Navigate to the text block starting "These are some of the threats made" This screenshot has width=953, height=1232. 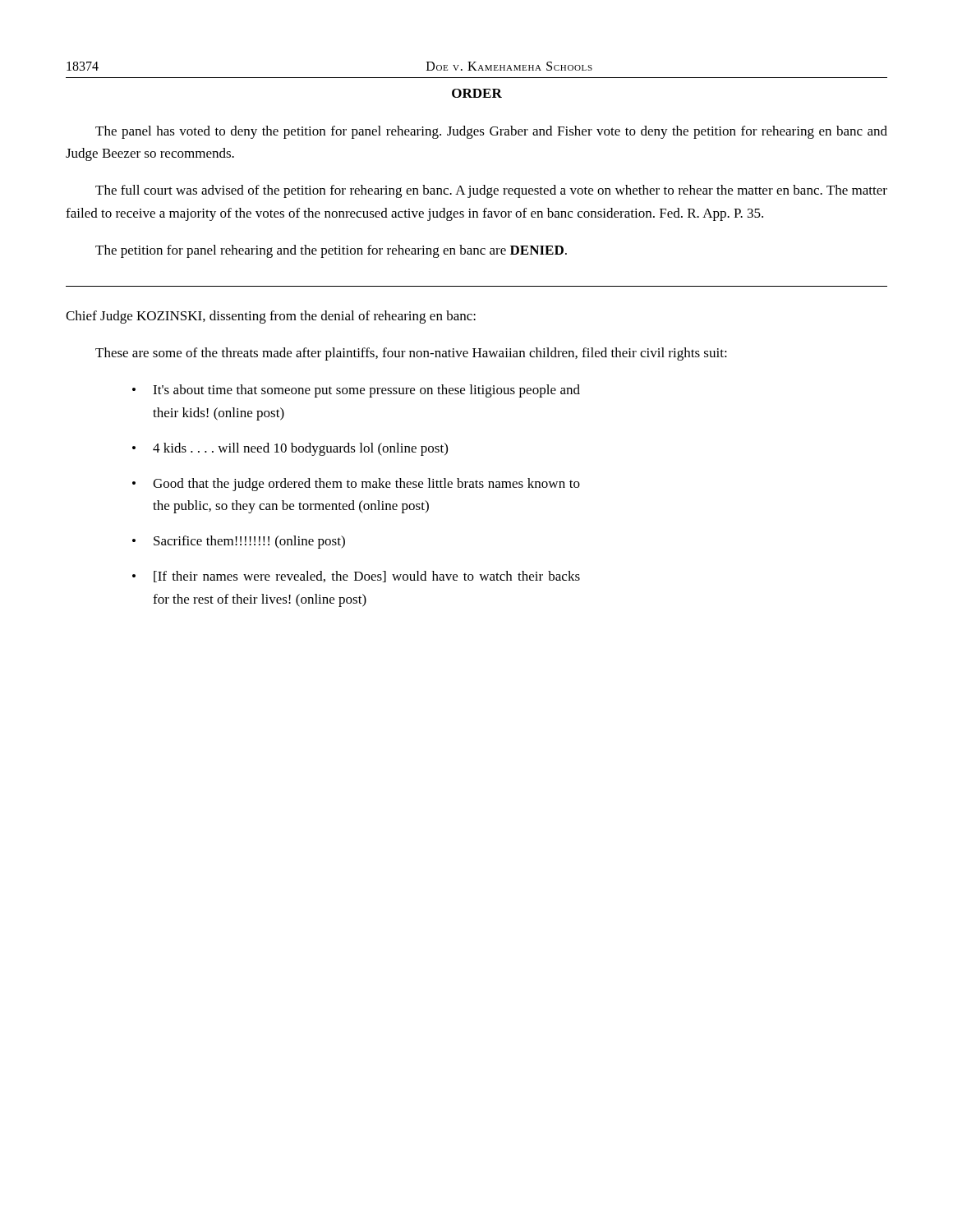(x=411, y=353)
